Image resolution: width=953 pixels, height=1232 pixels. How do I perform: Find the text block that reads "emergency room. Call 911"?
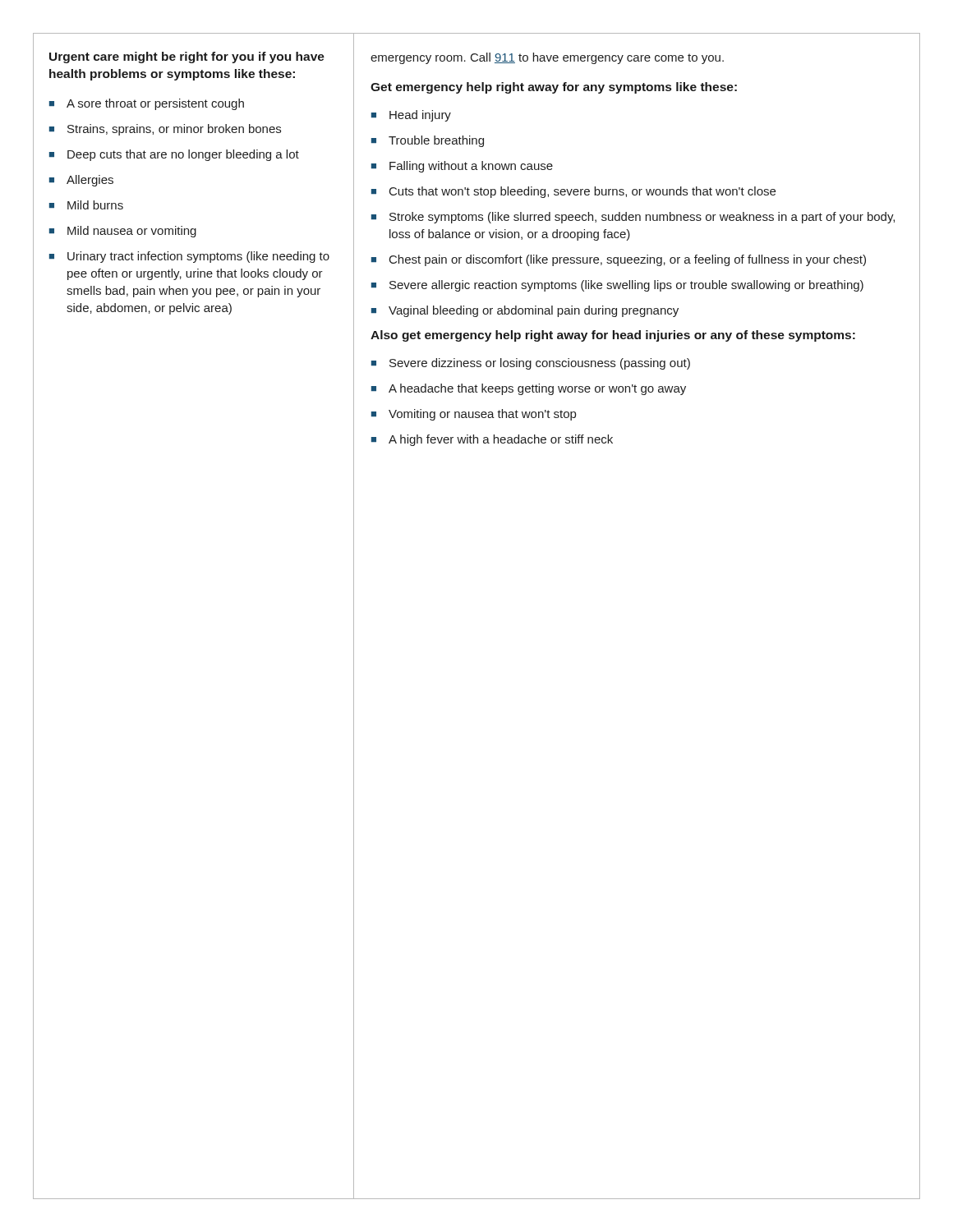pyautogui.click(x=548, y=57)
